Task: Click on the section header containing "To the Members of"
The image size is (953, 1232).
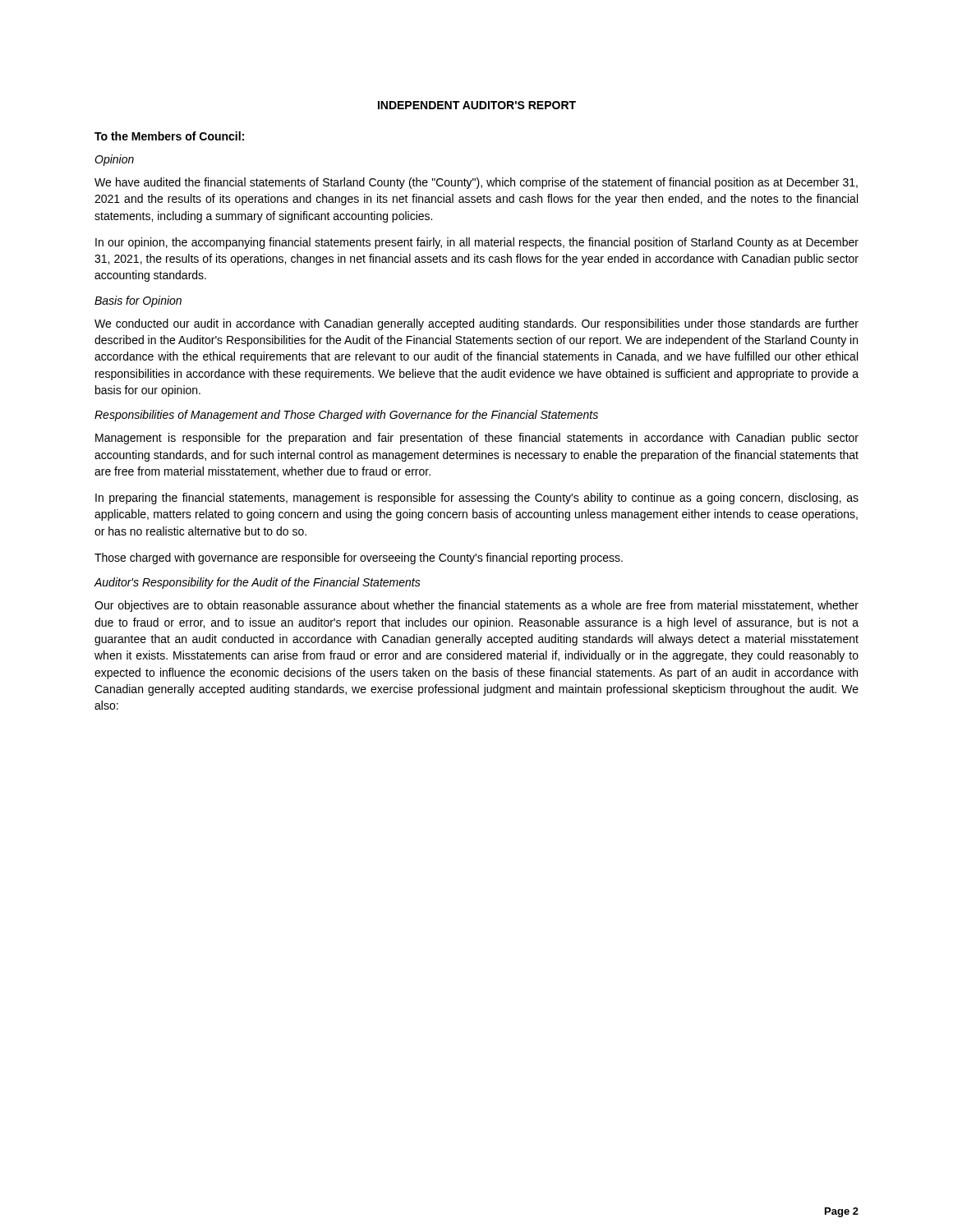Action: click(170, 136)
